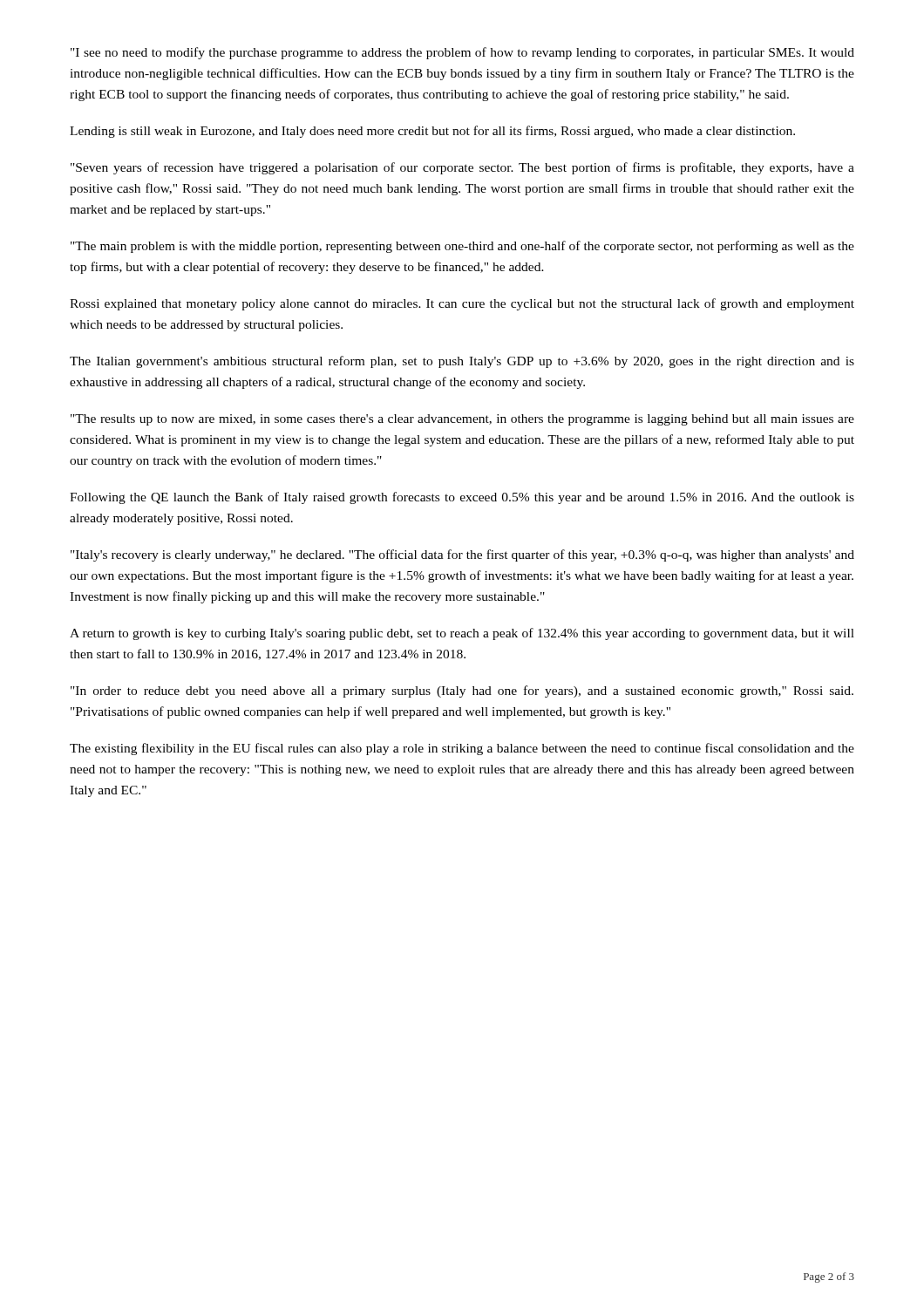Point to the block starting ""In order to reduce"
924x1308 pixels.
(462, 701)
